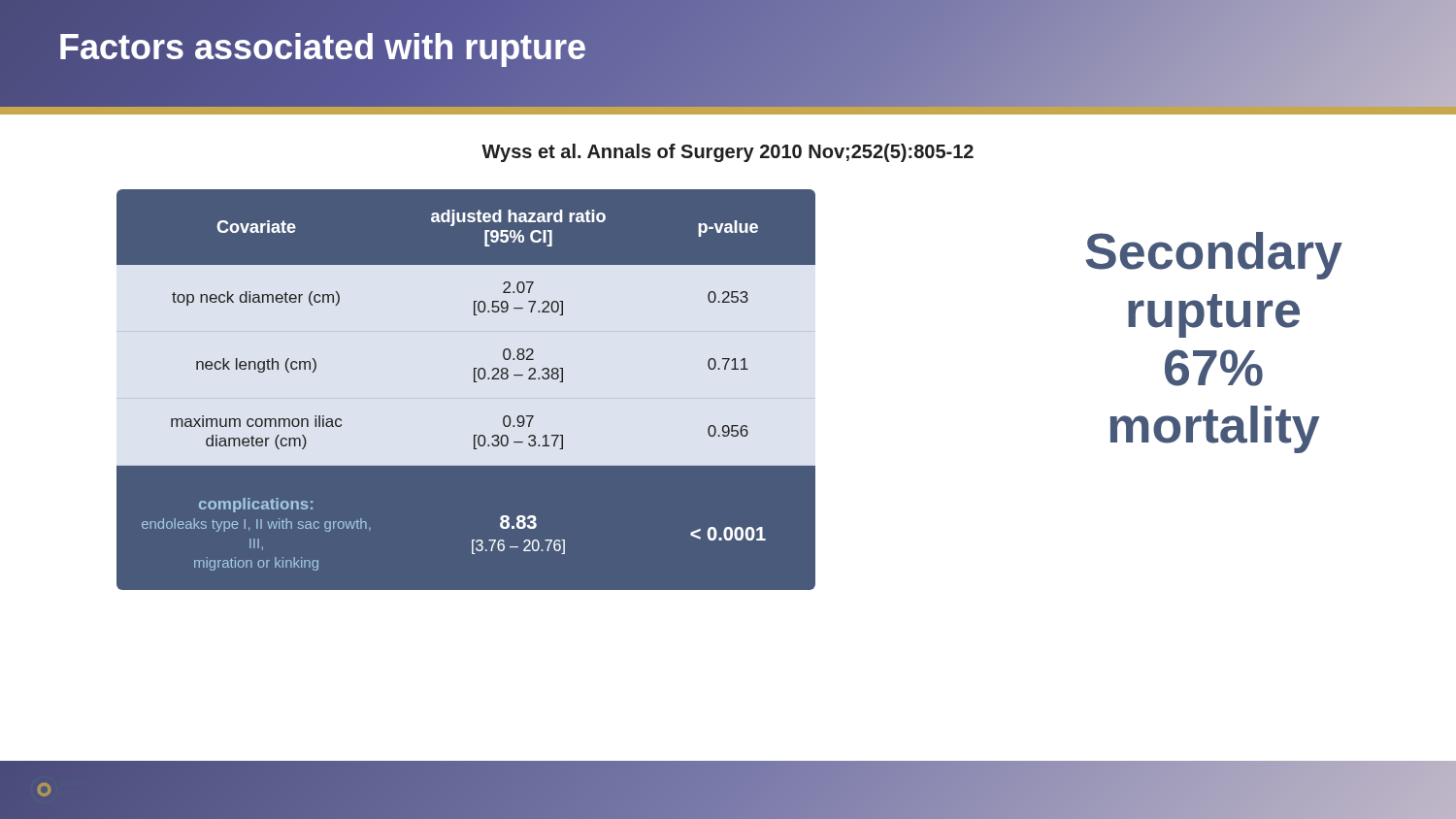Screen dimensions: 819x1456
Task: Locate the table with the text "0.82 [0.28 – 2.38]"
Action: click(x=466, y=390)
